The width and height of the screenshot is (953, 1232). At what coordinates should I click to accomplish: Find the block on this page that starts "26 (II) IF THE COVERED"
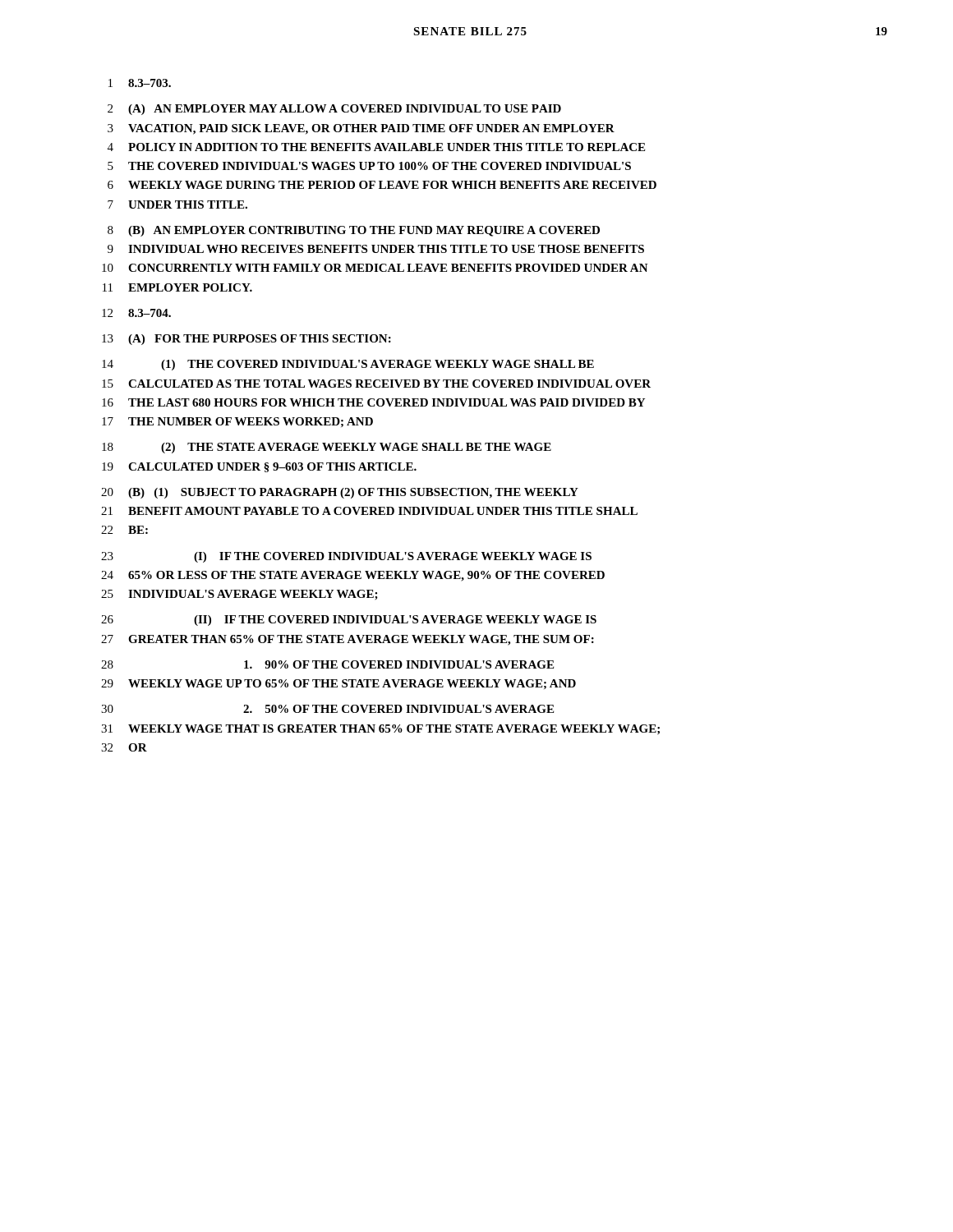[485, 620]
